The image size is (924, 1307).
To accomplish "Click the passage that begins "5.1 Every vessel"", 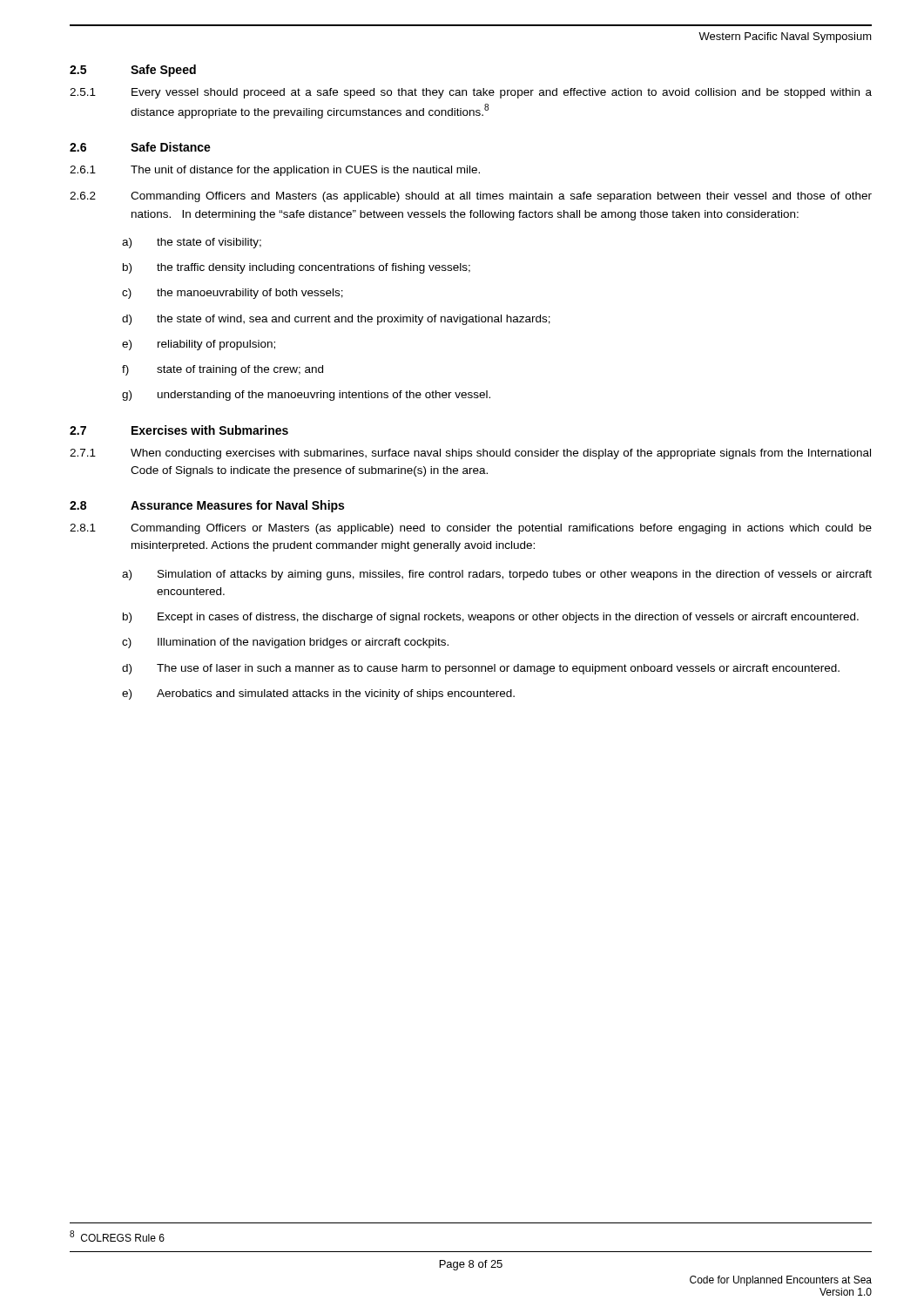I will coord(471,102).
